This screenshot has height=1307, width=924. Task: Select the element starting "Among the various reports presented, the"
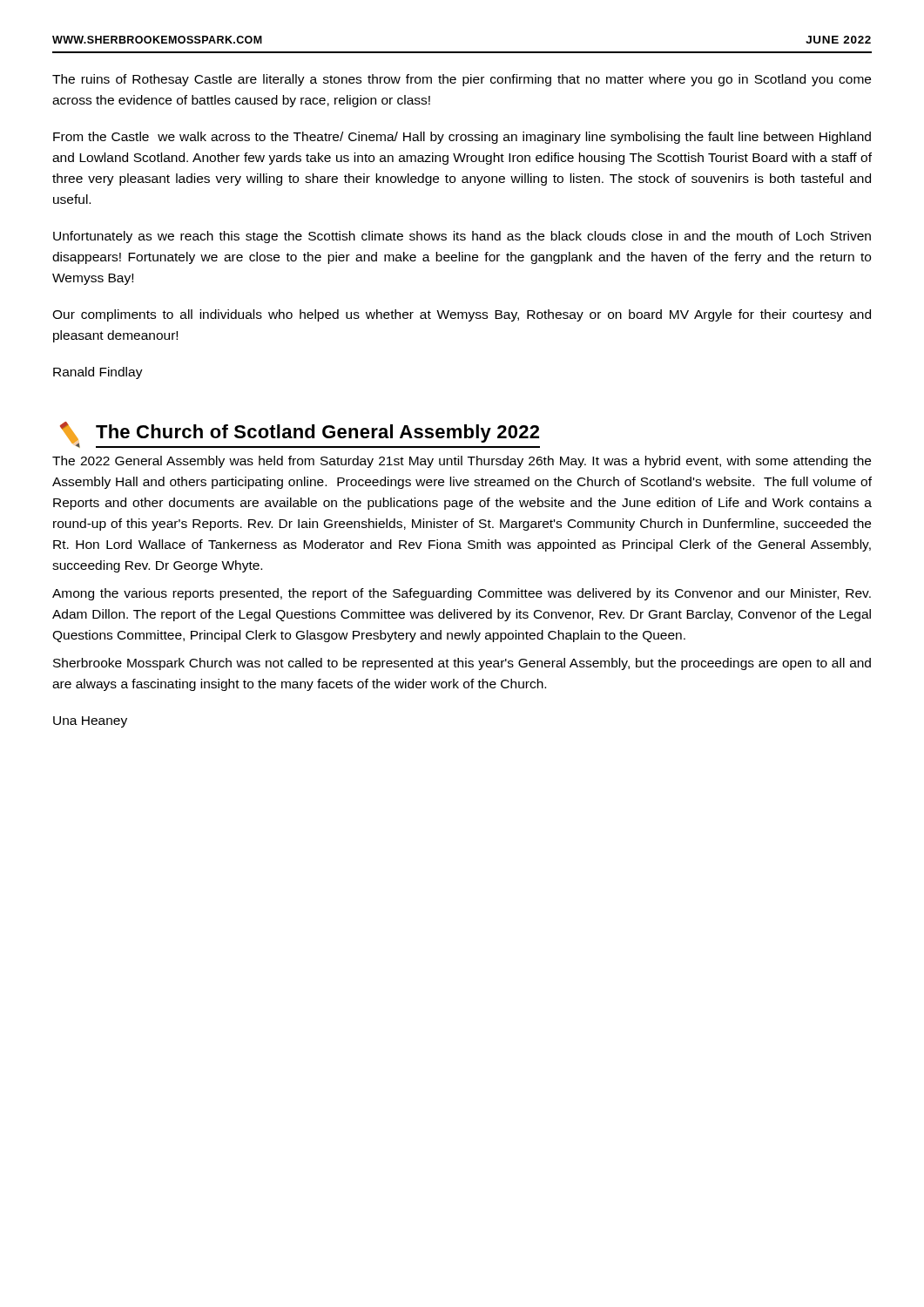click(x=462, y=614)
